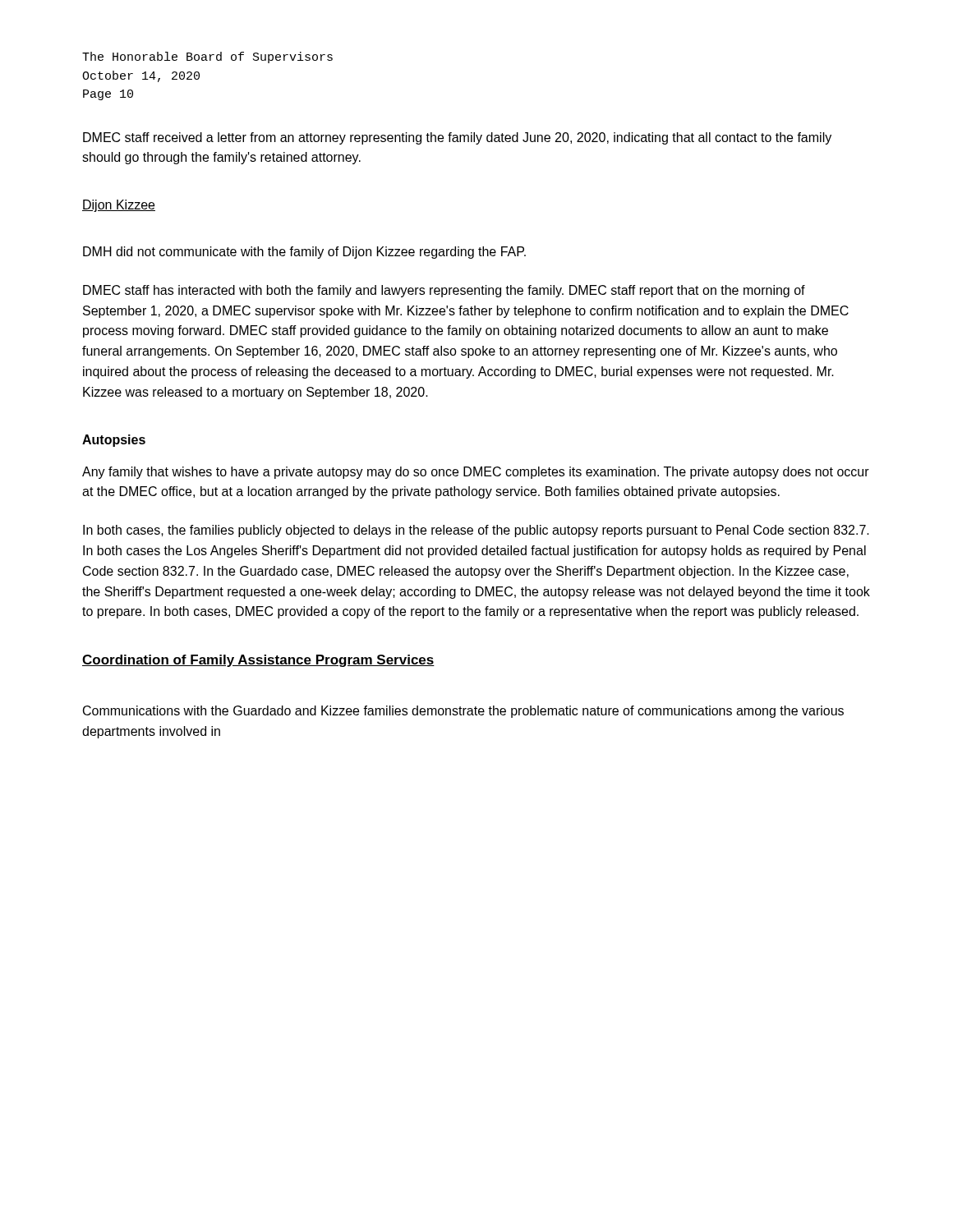
Task: Locate the region starting "DMEC staff received a letter"
Action: coord(457,147)
